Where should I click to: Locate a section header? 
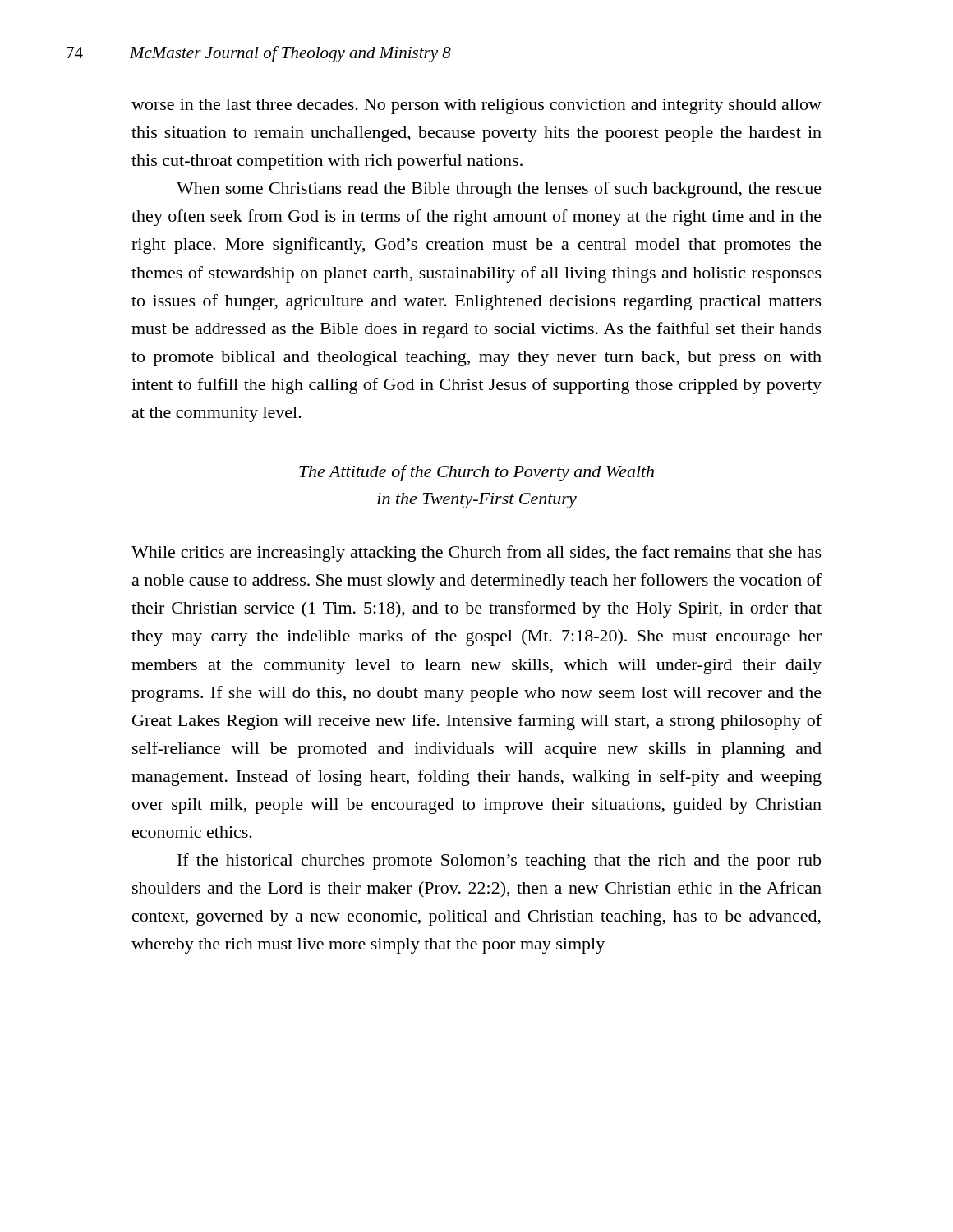coord(476,485)
